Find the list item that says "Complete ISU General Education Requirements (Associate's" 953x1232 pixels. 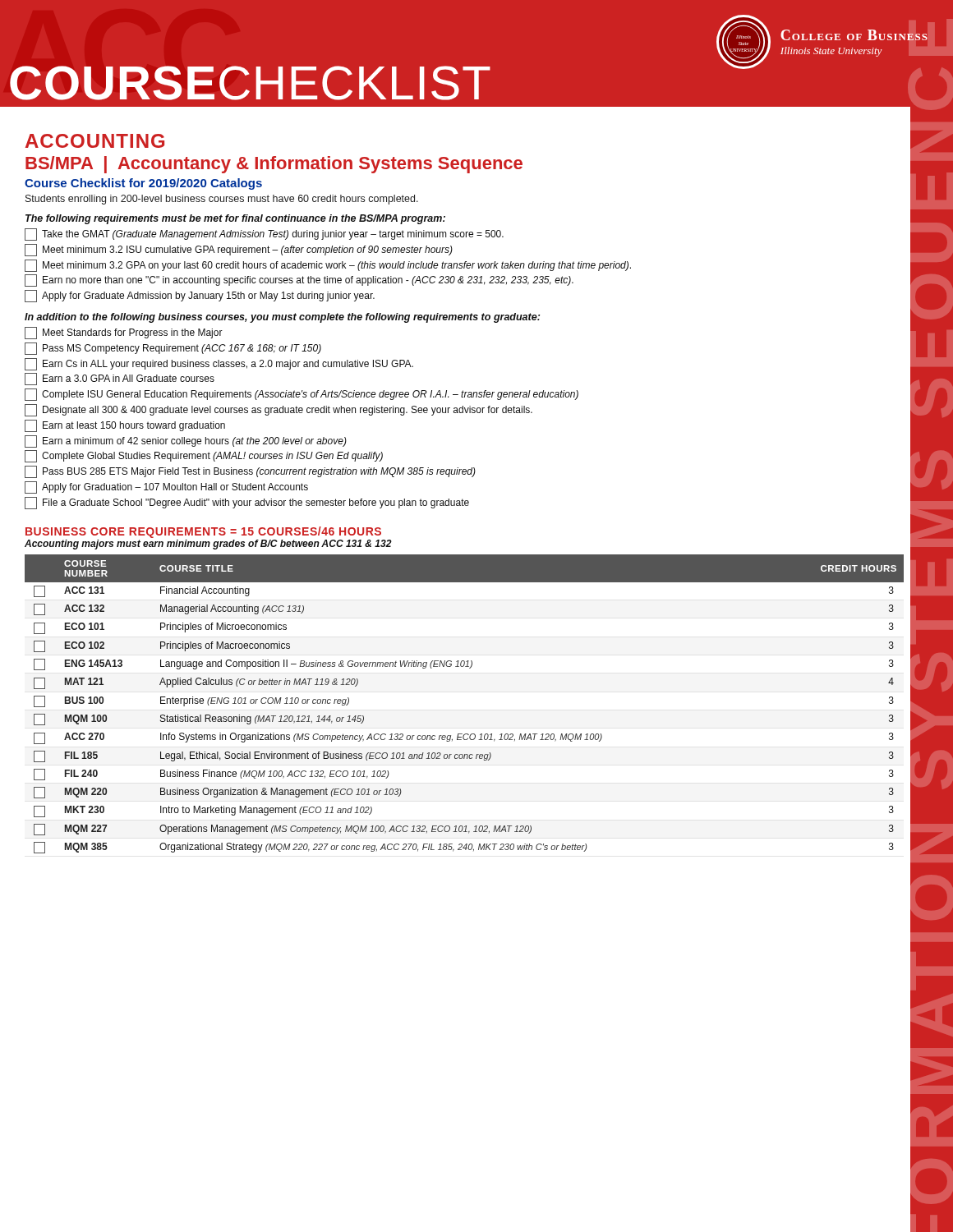pyautogui.click(x=302, y=395)
